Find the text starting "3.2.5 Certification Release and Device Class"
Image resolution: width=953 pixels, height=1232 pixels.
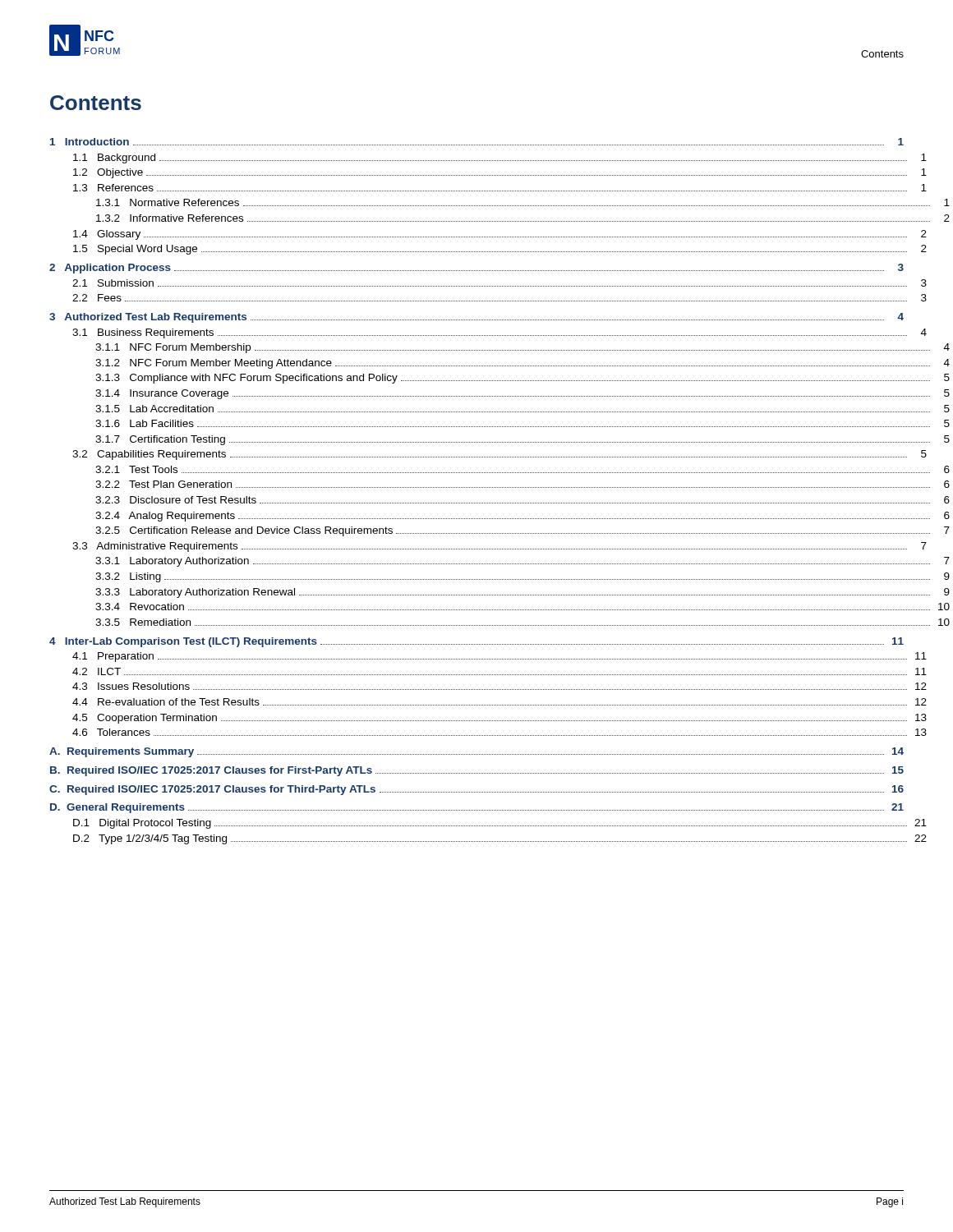(x=523, y=530)
